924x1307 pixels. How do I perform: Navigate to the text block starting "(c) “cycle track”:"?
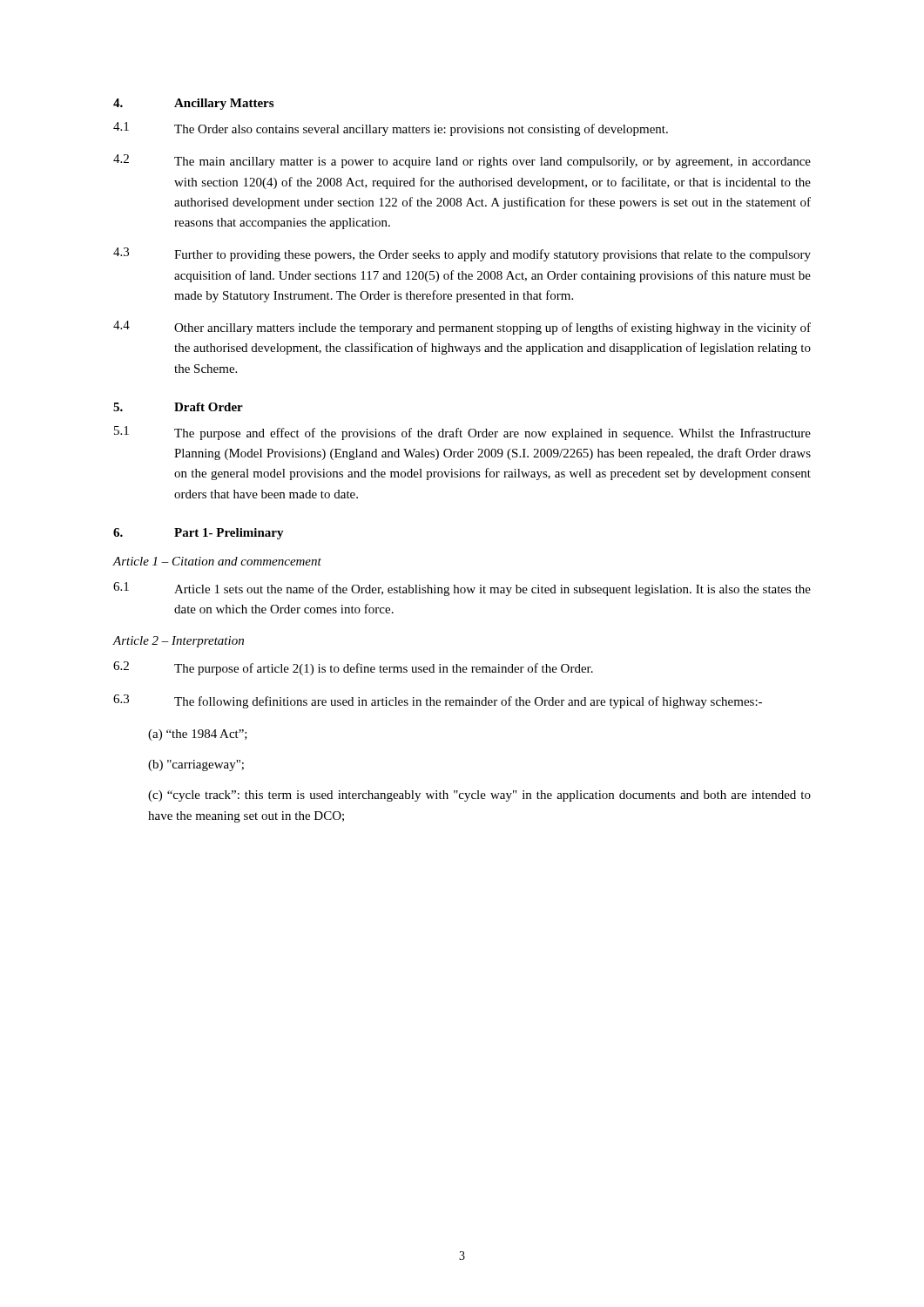coord(479,805)
